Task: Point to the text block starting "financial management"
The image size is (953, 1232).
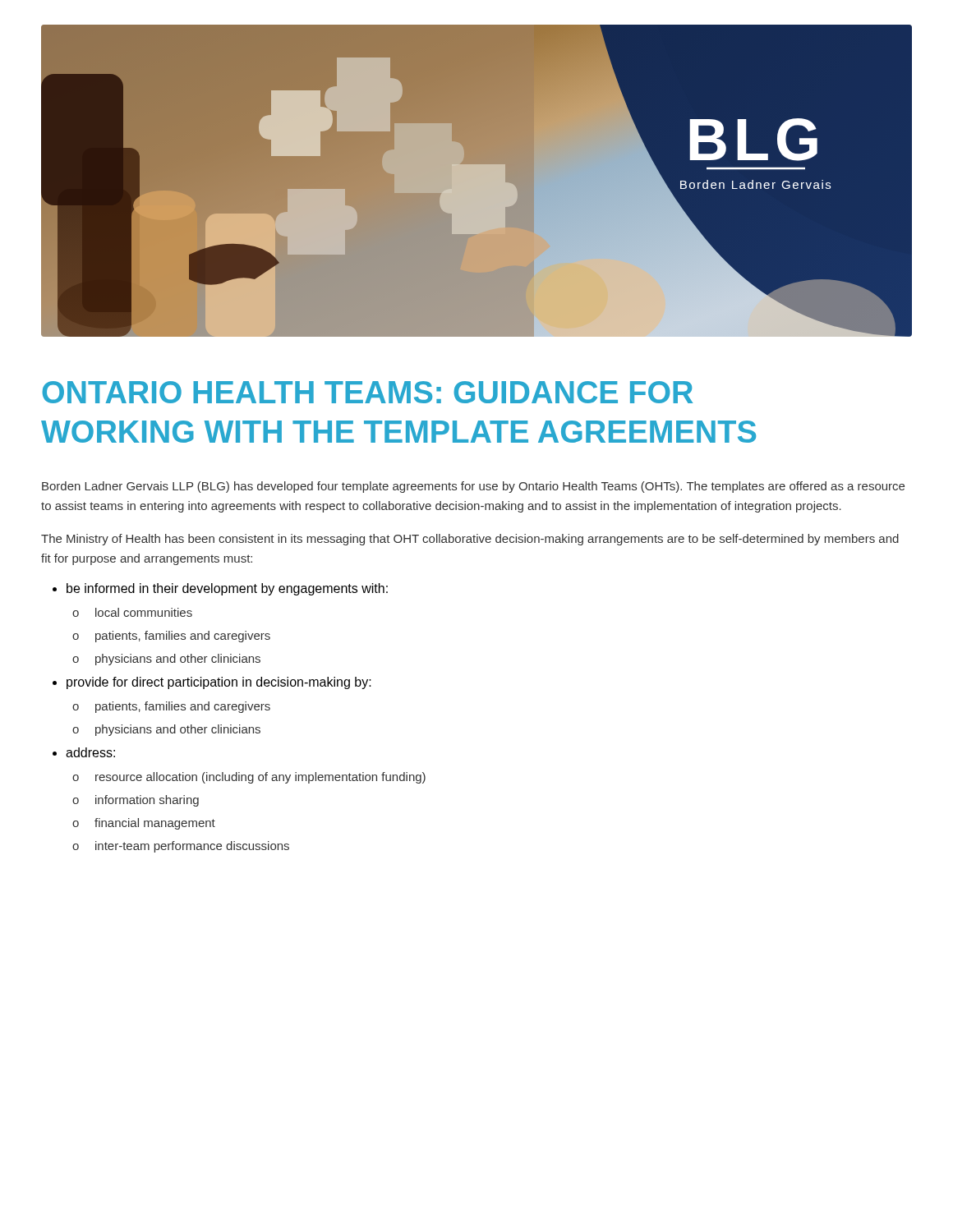Action: (x=155, y=824)
